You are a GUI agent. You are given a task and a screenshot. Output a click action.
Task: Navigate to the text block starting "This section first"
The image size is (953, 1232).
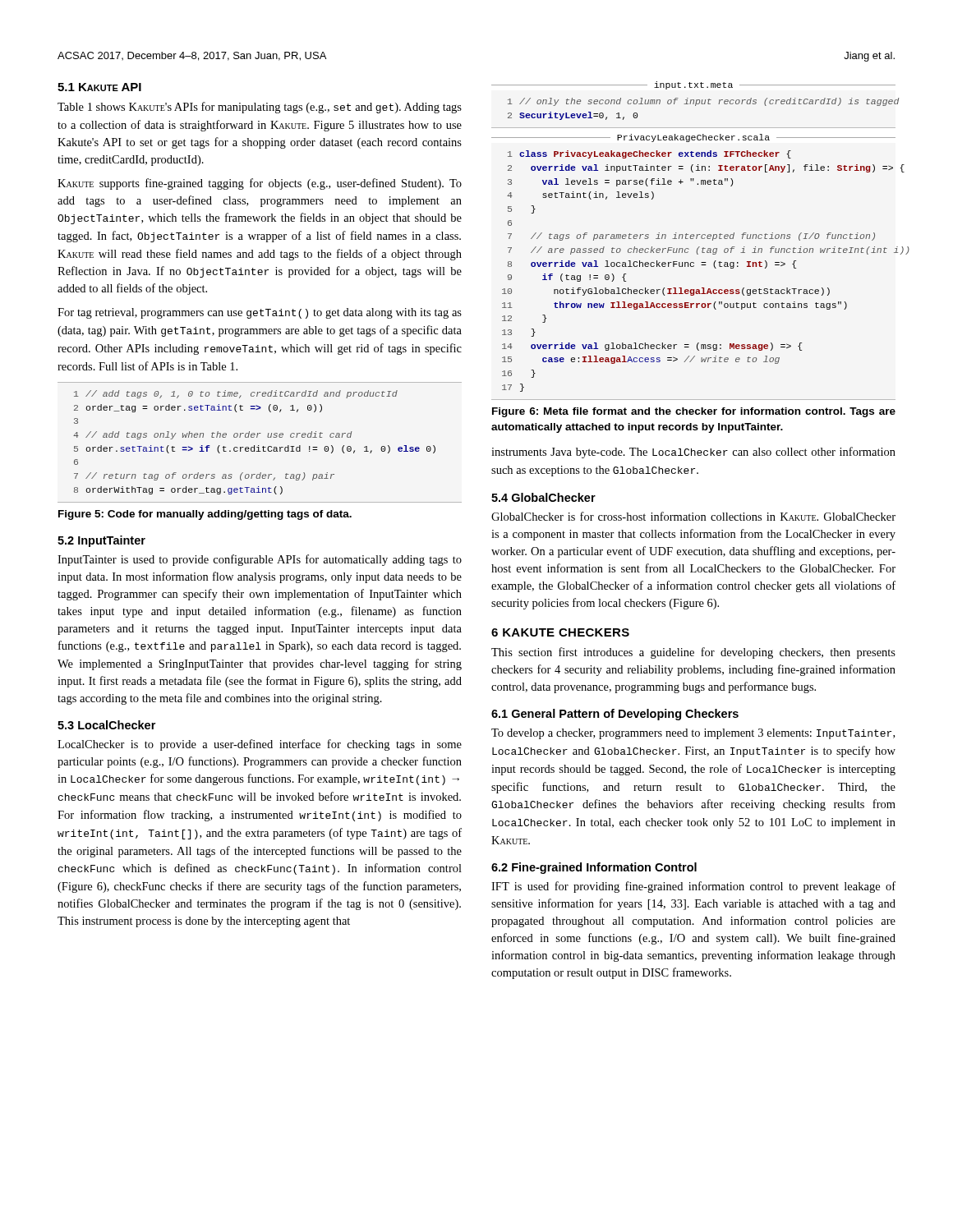click(x=693, y=670)
